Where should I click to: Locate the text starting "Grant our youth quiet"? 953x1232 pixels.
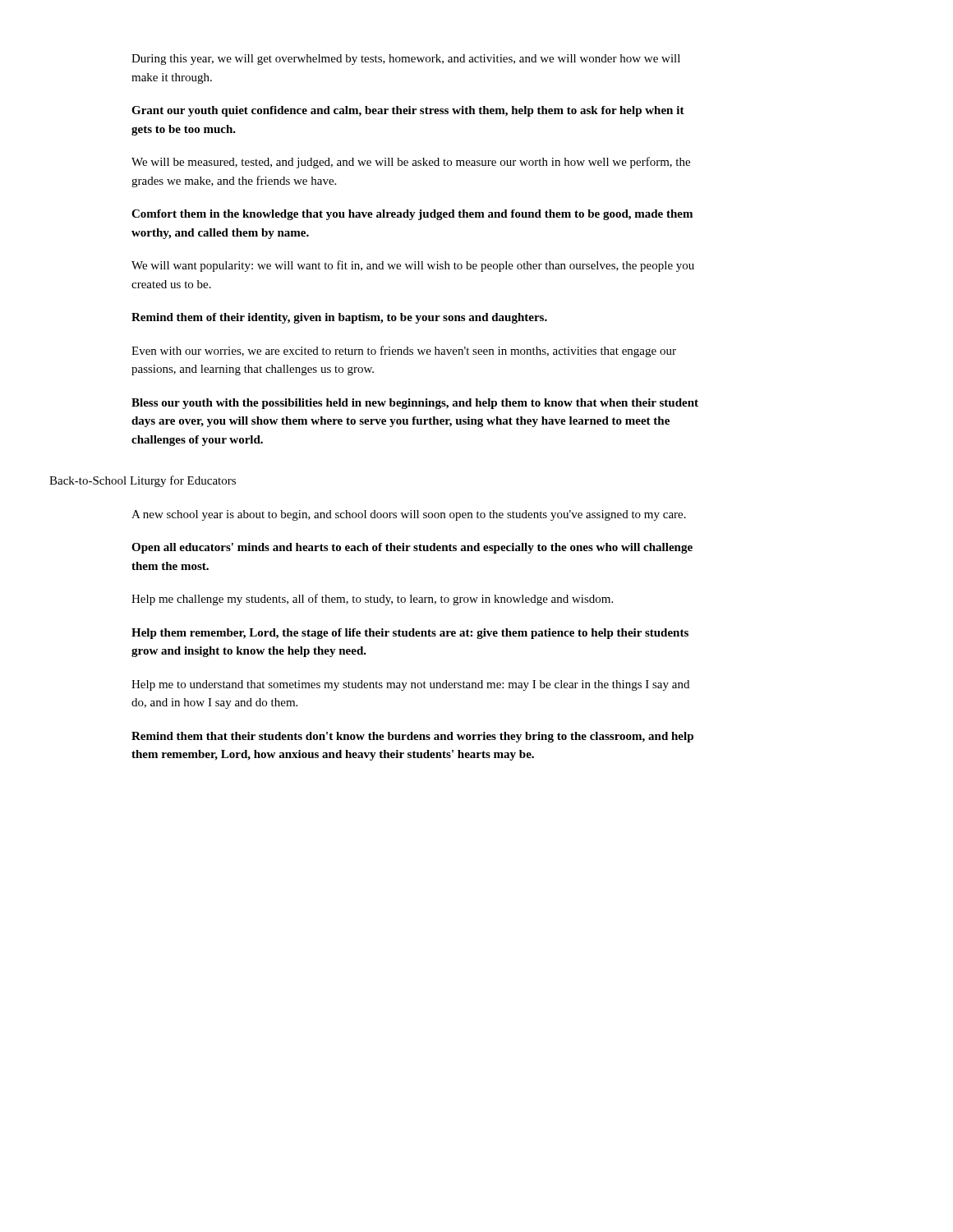[408, 119]
